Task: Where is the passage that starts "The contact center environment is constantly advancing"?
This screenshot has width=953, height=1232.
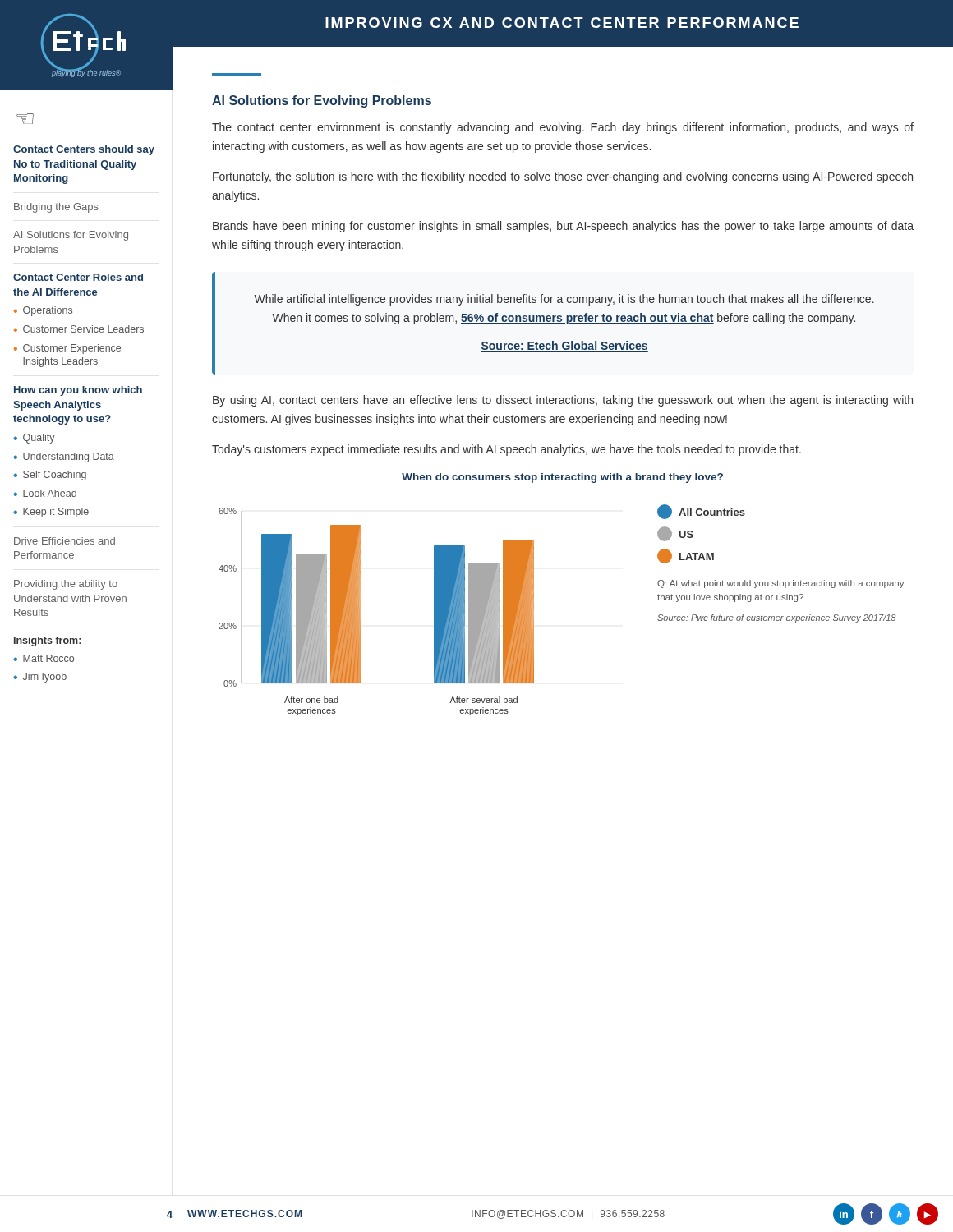Action: click(x=563, y=137)
